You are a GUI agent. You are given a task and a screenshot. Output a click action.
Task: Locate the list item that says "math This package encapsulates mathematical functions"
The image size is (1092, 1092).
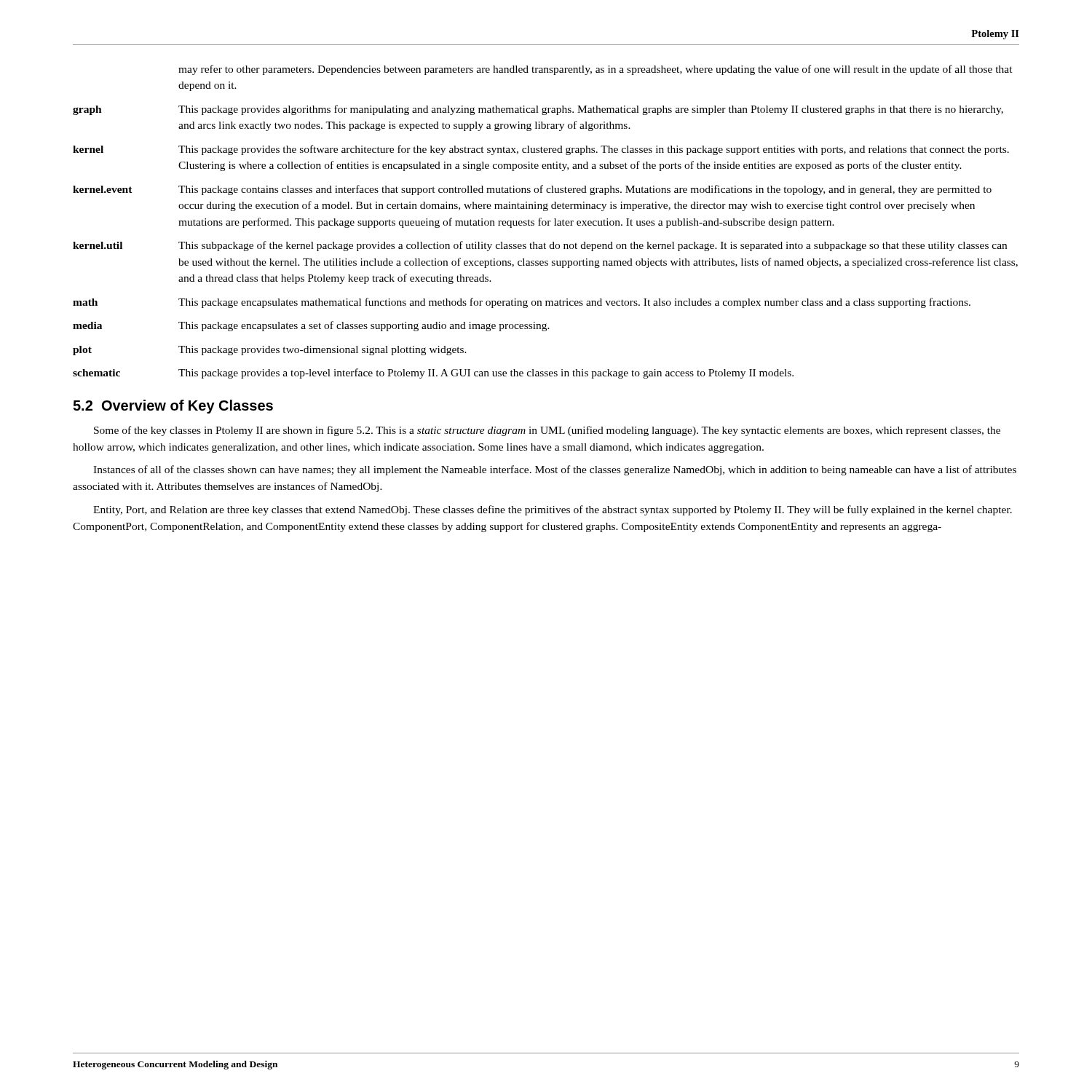546,302
